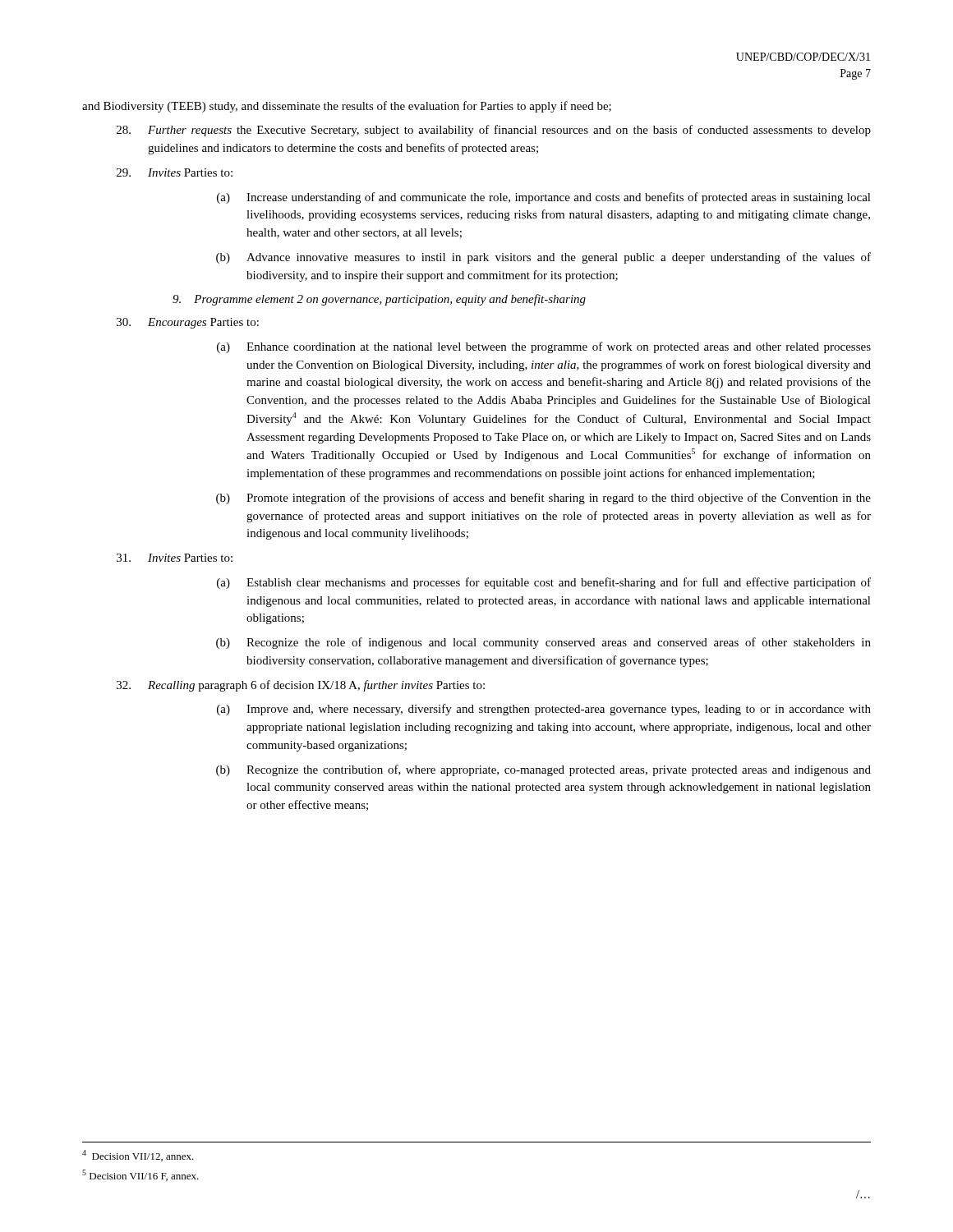Find the block on this page that starts "(a) Increase understanding of"
Viewport: 953px width, 1232px height.
pos(501,215)
